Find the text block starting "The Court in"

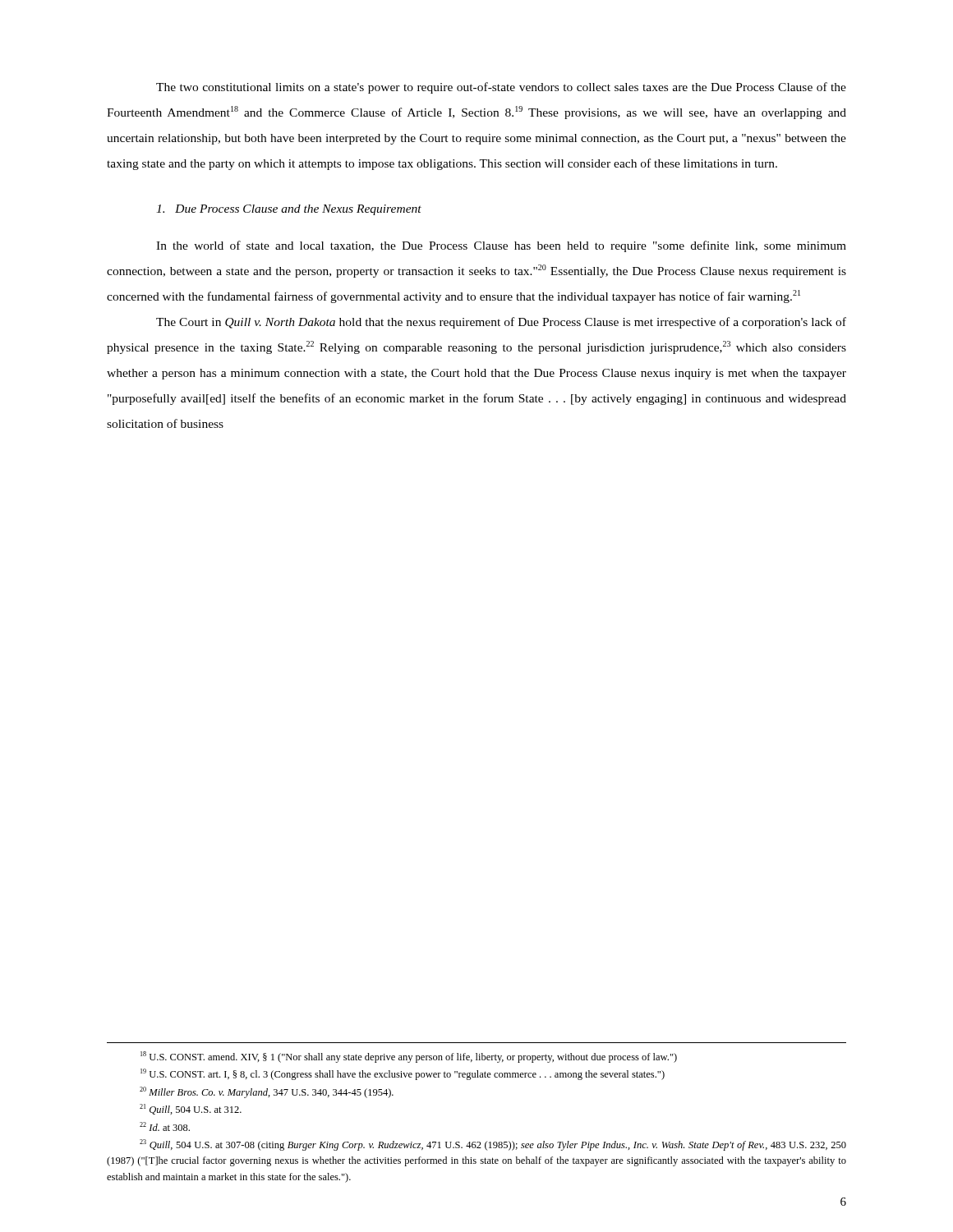tap(476, 373)
